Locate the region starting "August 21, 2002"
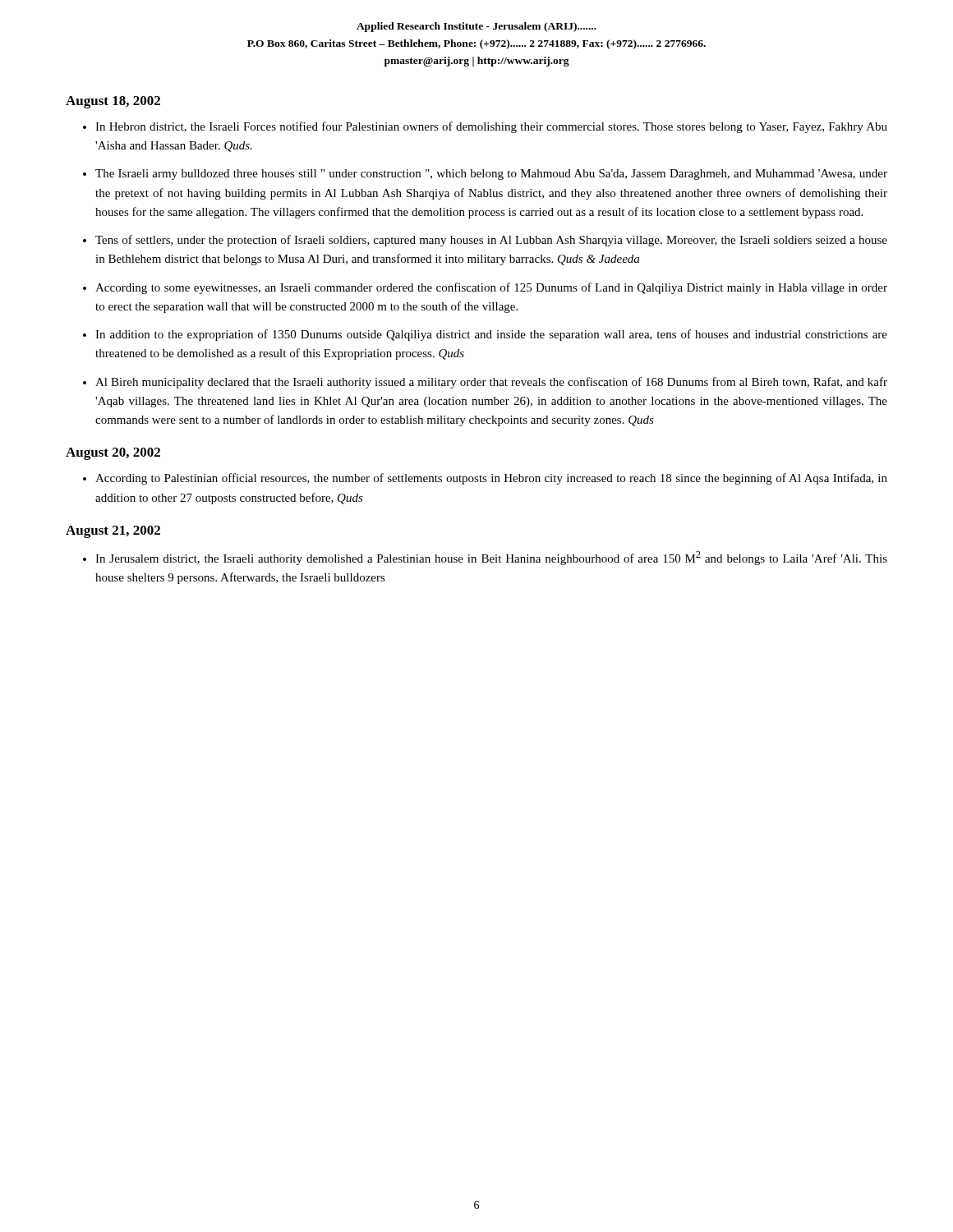 tap(113, 530)
